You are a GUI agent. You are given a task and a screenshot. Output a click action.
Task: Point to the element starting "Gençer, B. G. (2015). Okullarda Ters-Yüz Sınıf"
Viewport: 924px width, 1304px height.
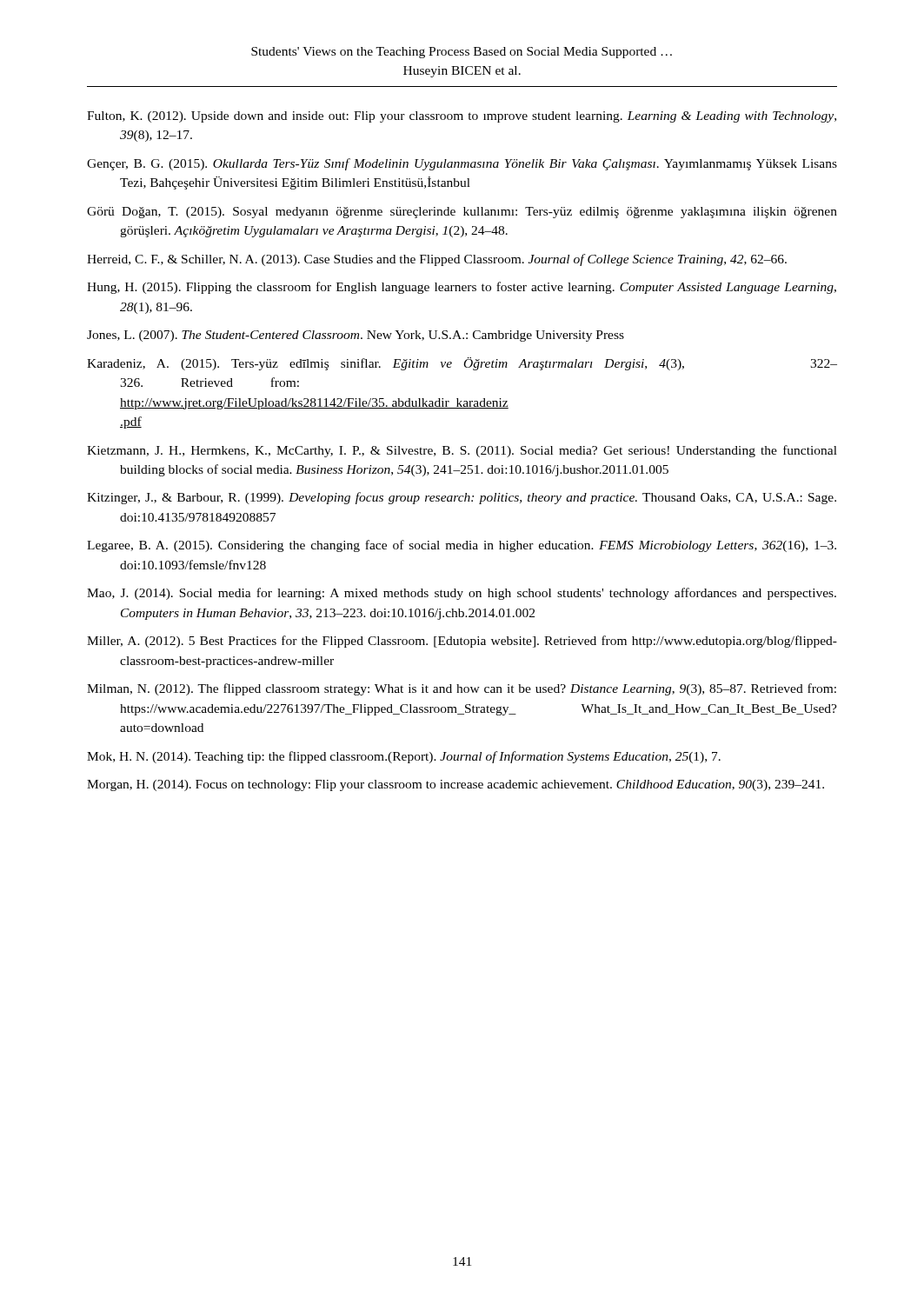[x=462, y=173]
